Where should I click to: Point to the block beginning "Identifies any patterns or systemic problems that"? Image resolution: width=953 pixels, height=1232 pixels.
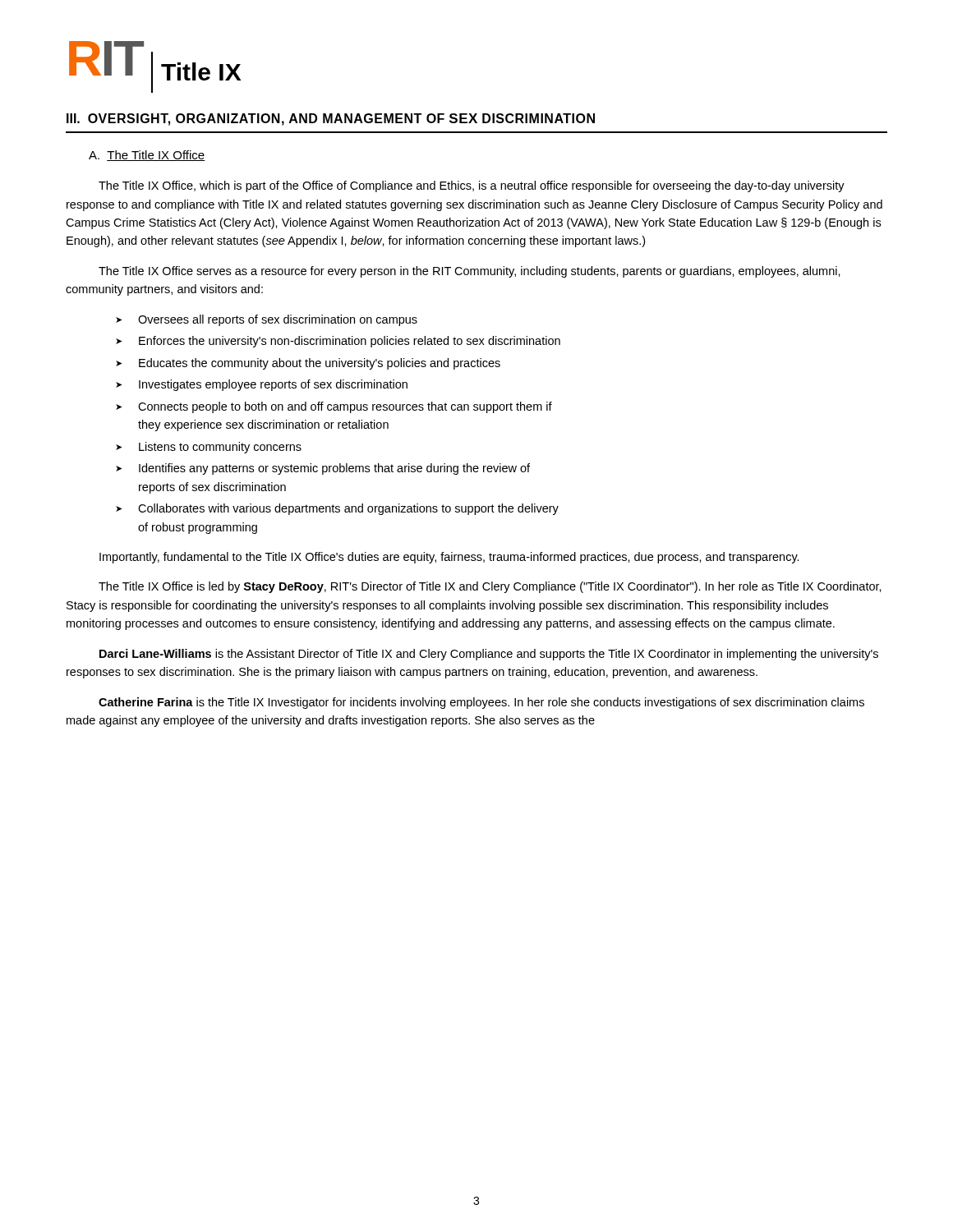tap(513, 479)
